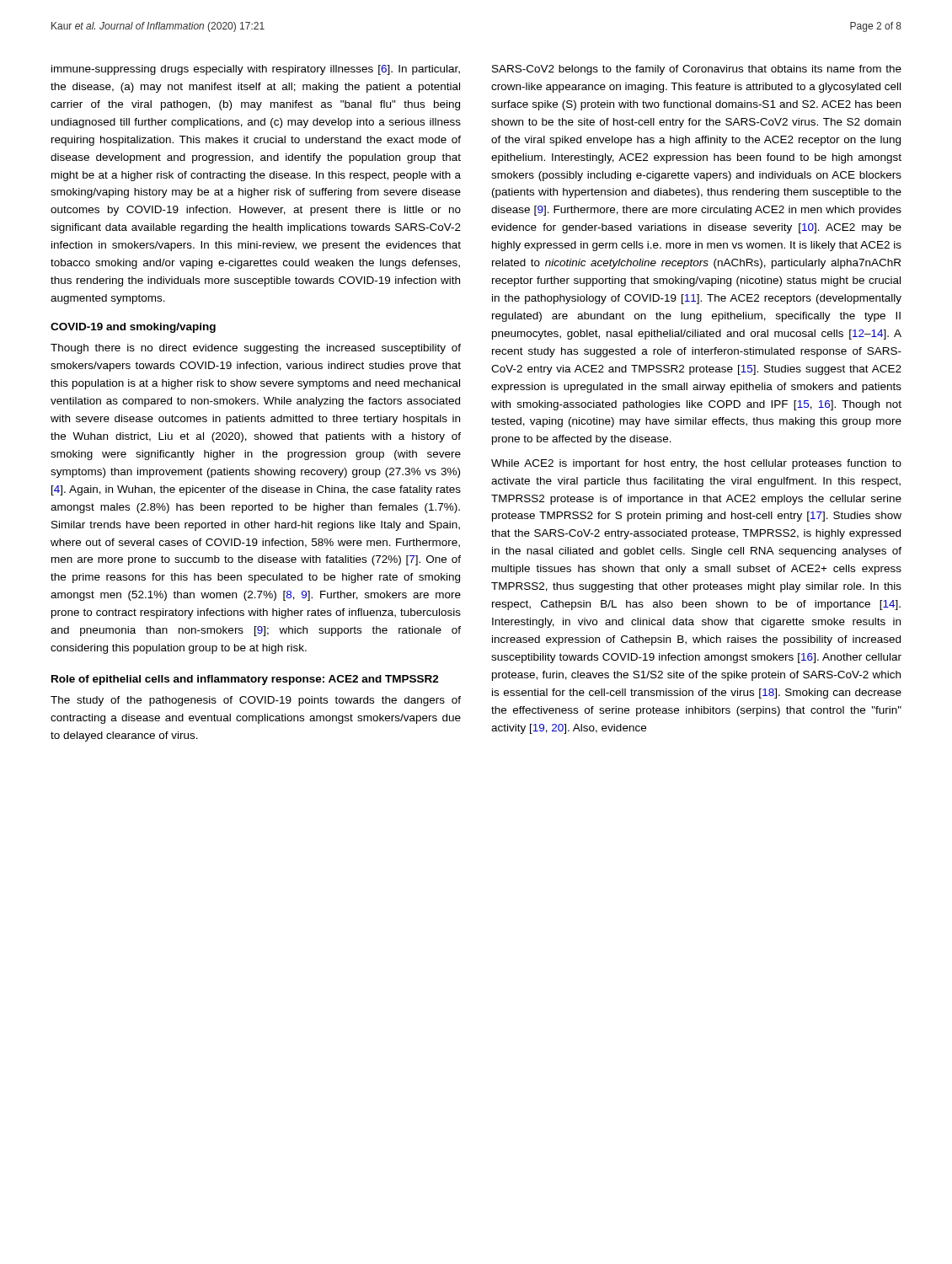The width and height of the screenshot is (952, 1264).
Task: Locate the element starting "immune-suppressing drugs especially with respiratory illnesses [6]."
Action: pyautogui.click(x=256, y=184)
